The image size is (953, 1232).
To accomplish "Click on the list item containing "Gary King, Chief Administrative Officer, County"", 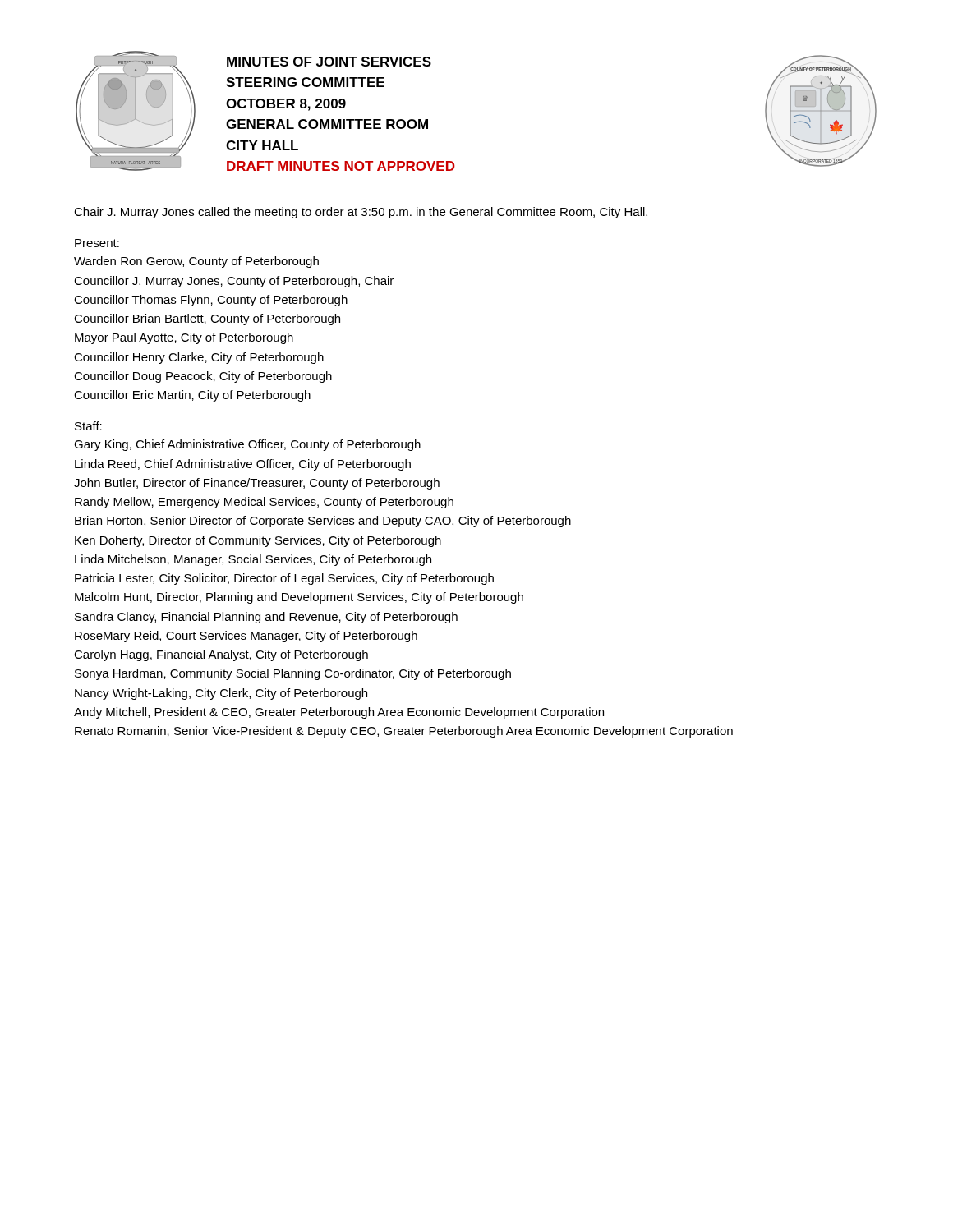I will point(247,444).
